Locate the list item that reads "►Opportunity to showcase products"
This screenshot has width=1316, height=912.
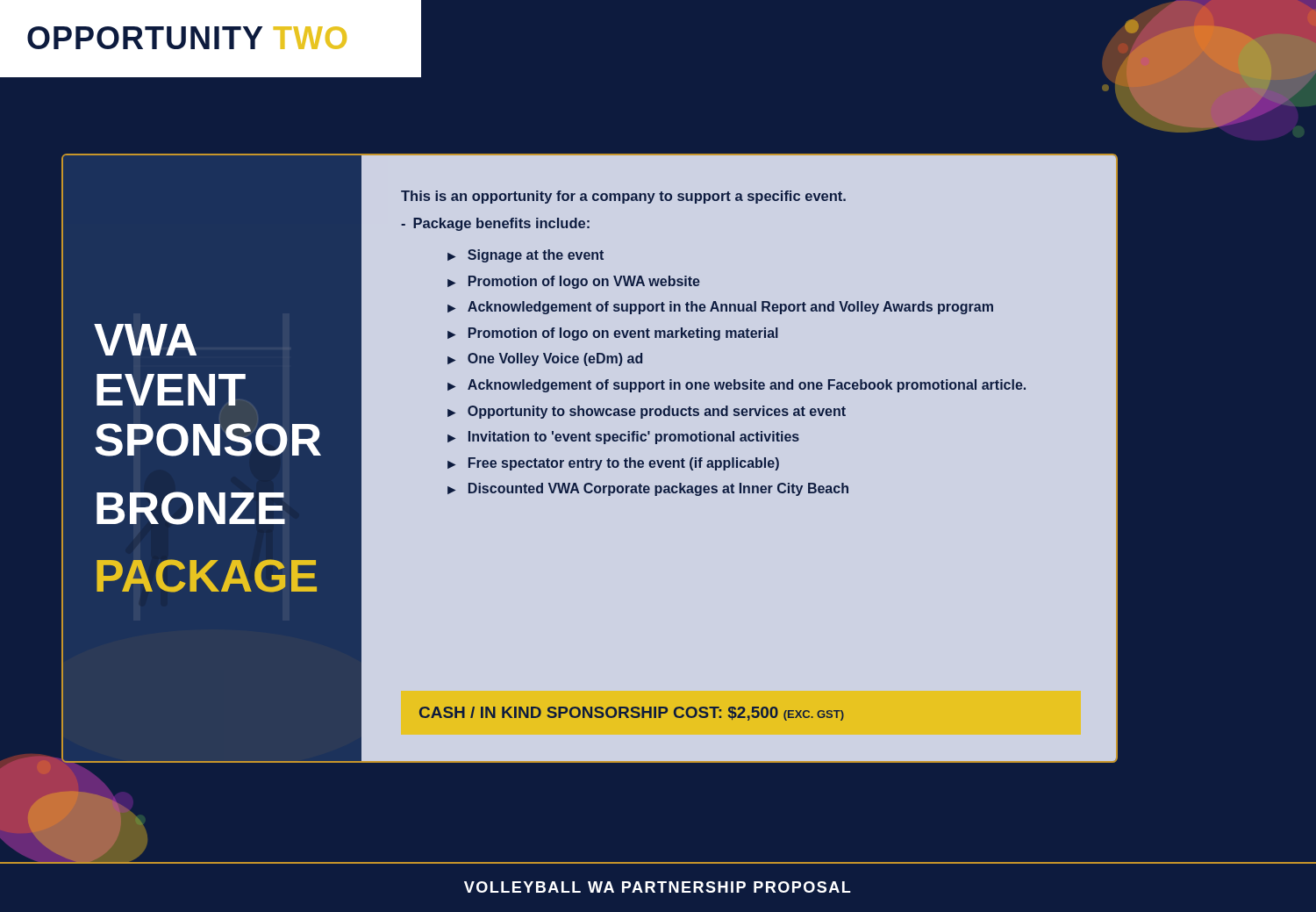(x=645, y=412)
